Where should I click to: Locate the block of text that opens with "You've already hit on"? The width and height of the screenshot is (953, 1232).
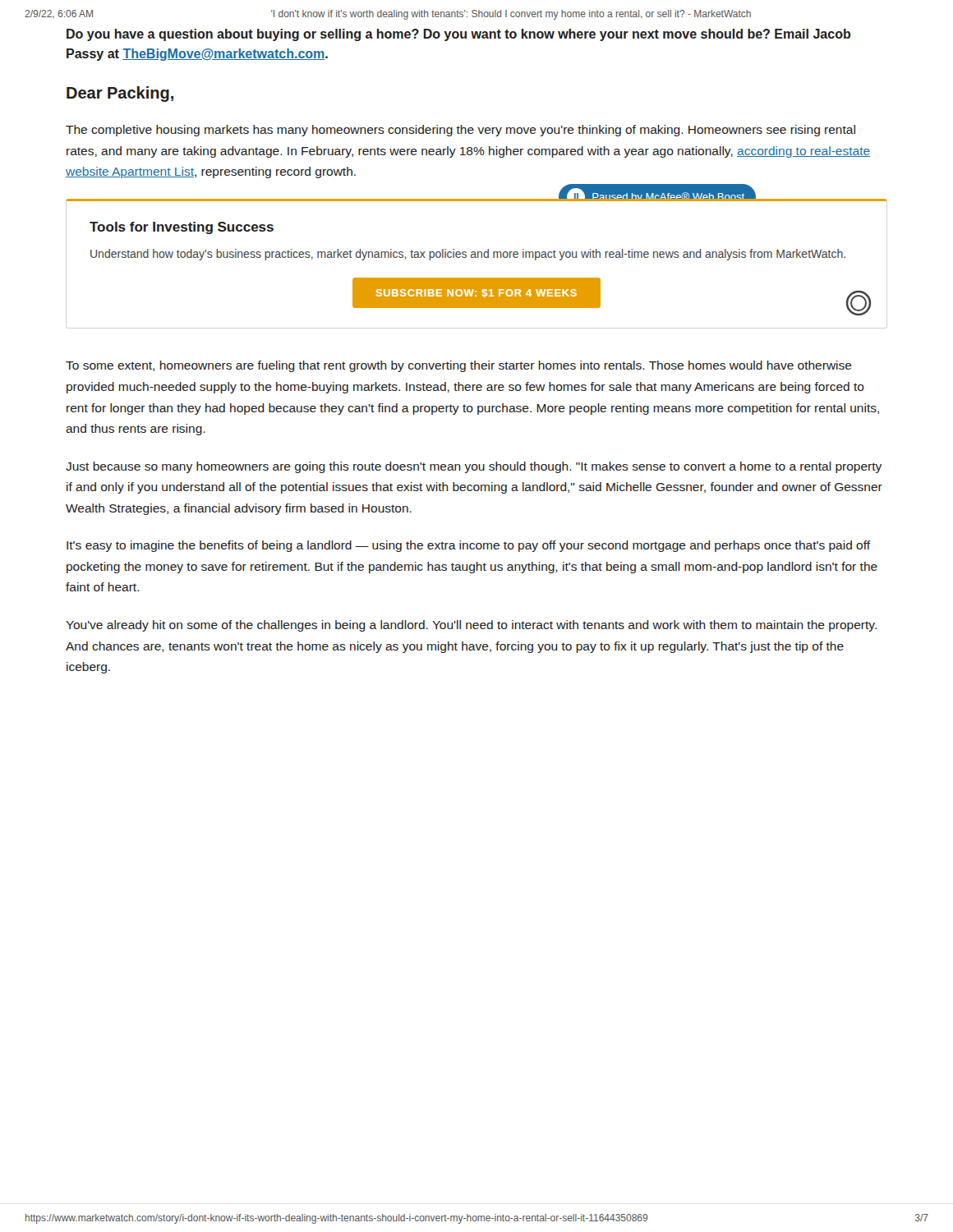click(x=472, y=646)
